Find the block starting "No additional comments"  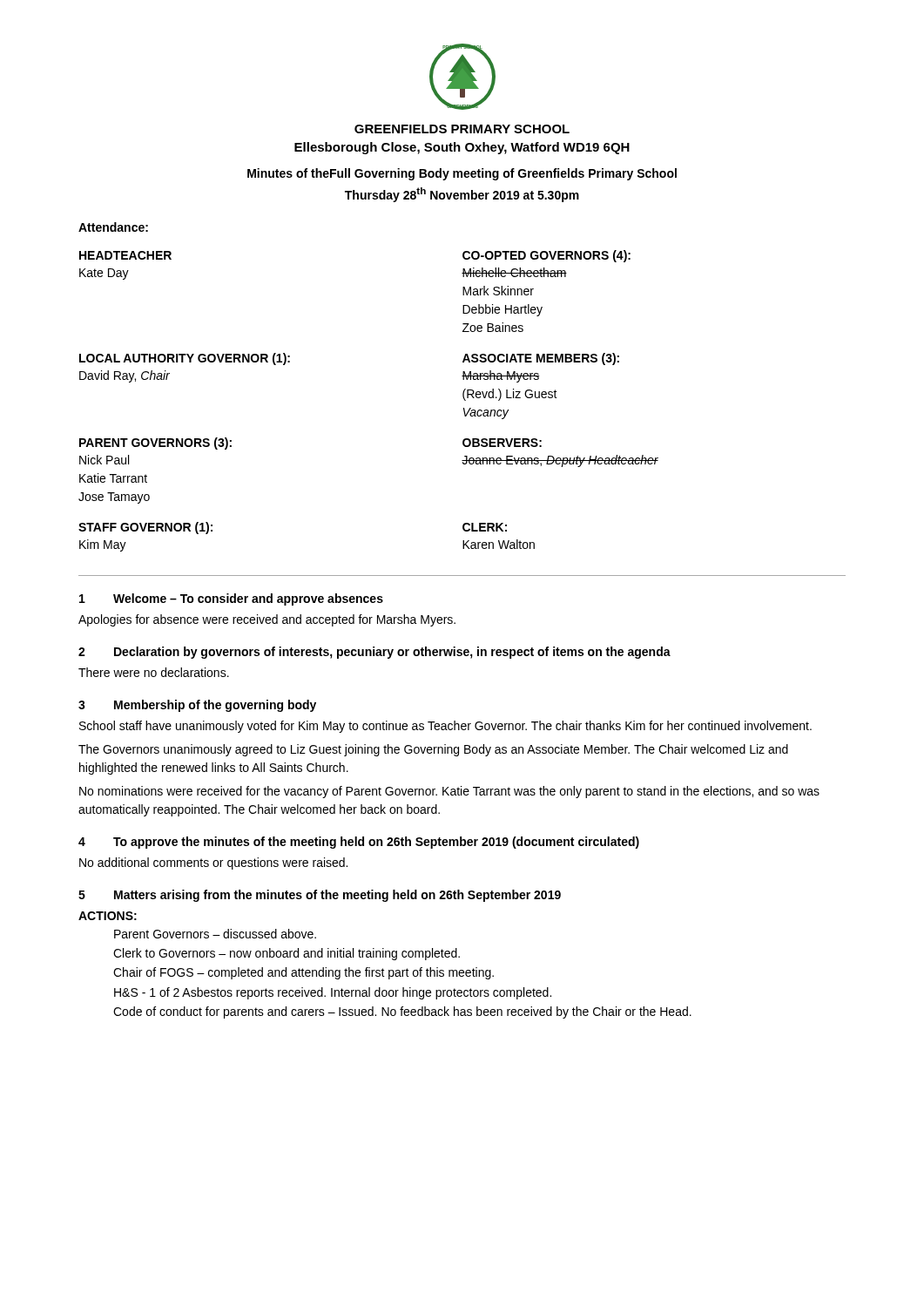pos(214,862)
